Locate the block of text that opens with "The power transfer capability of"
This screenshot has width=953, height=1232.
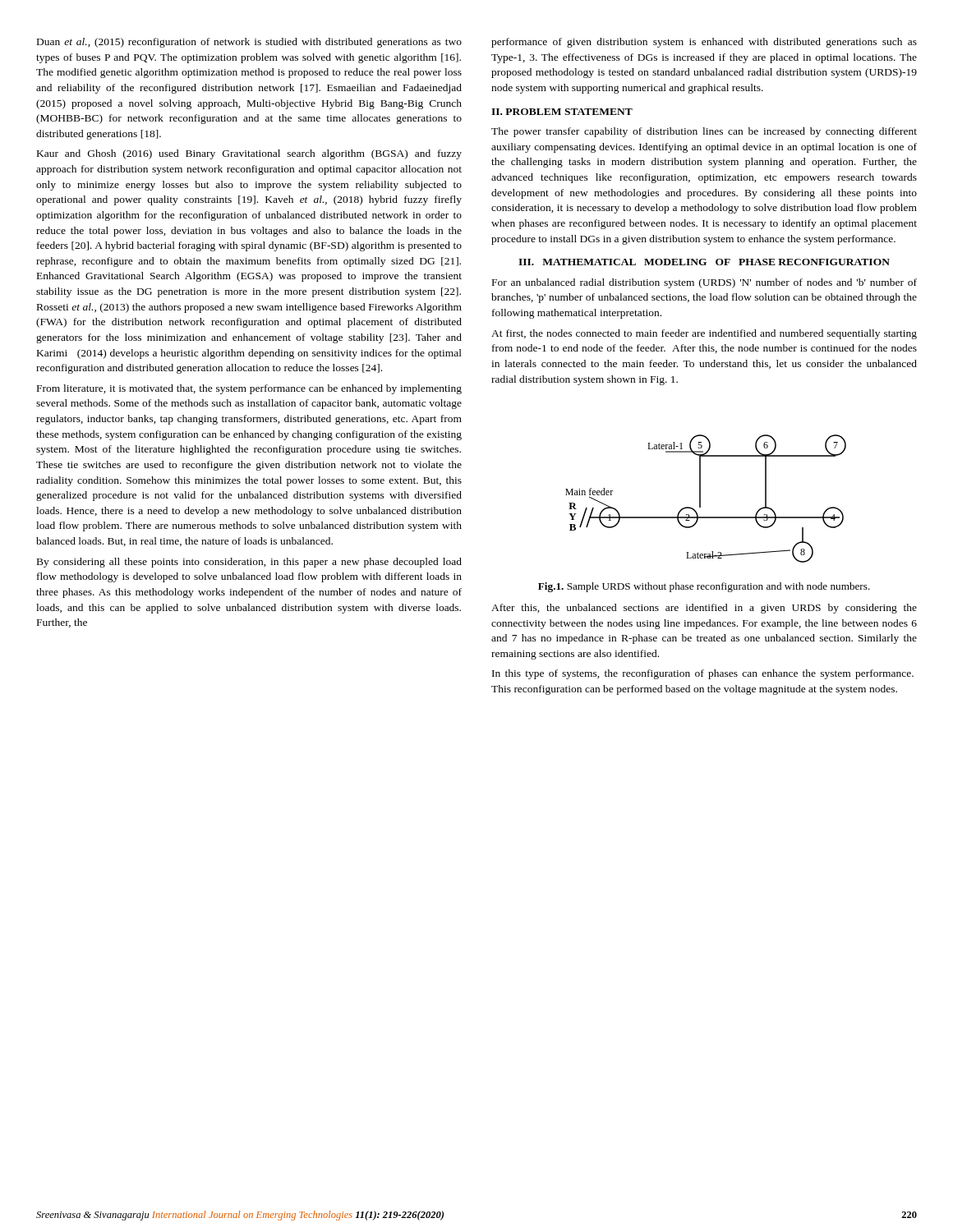click(704, 185)
